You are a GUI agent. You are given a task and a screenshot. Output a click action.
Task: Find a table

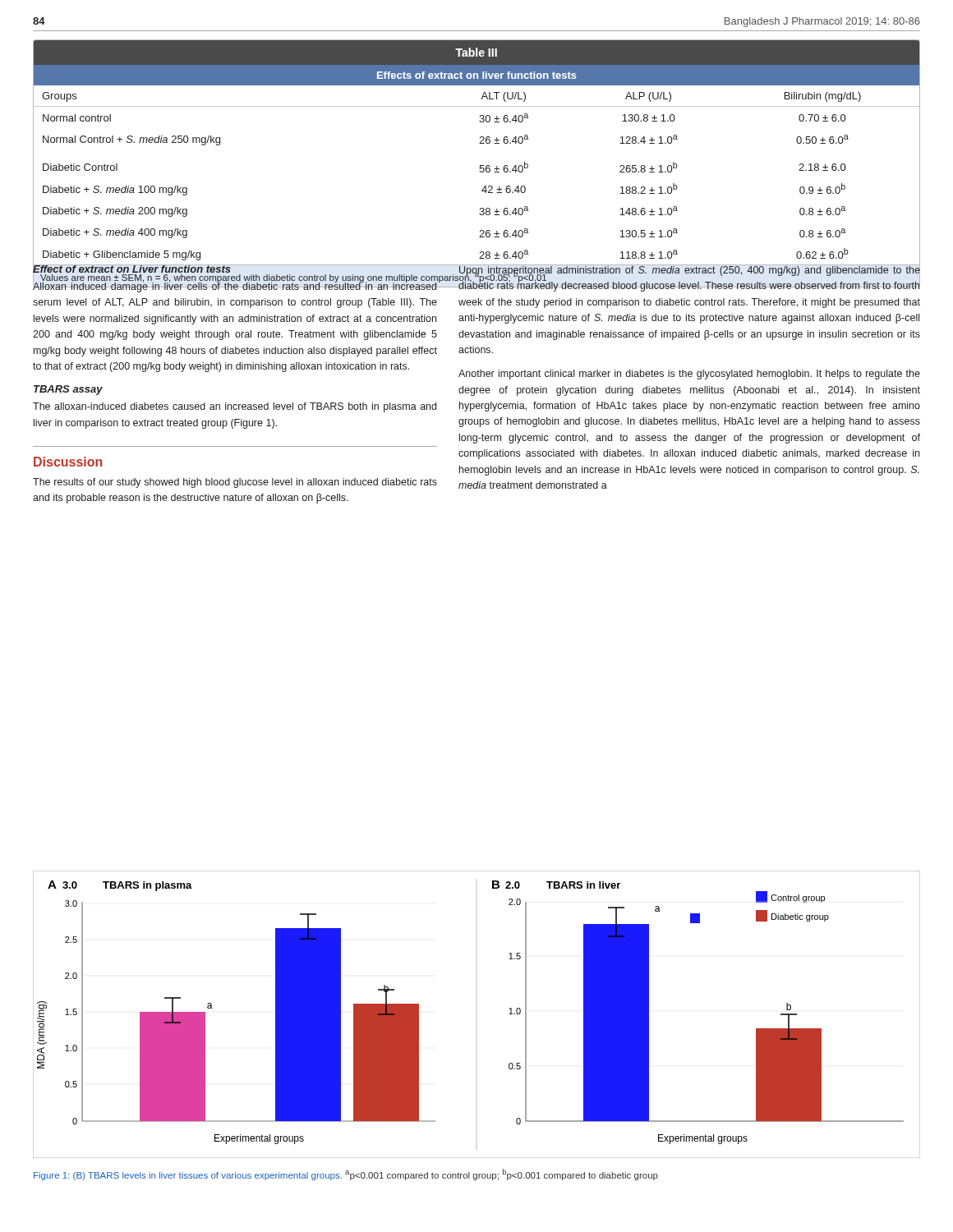pos(476,163)
